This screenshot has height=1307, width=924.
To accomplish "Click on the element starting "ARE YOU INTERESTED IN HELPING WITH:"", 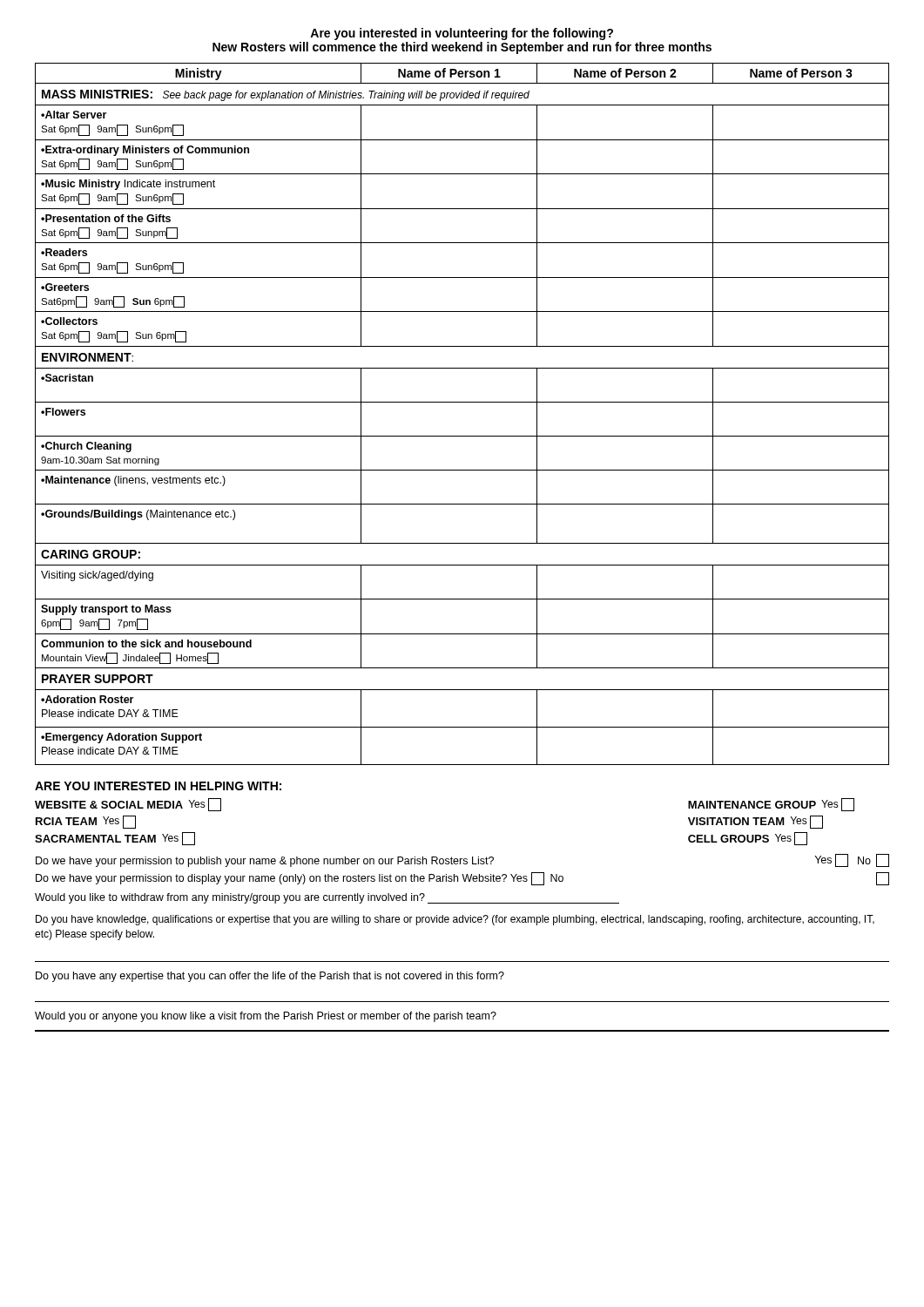I will coord(159,786).
